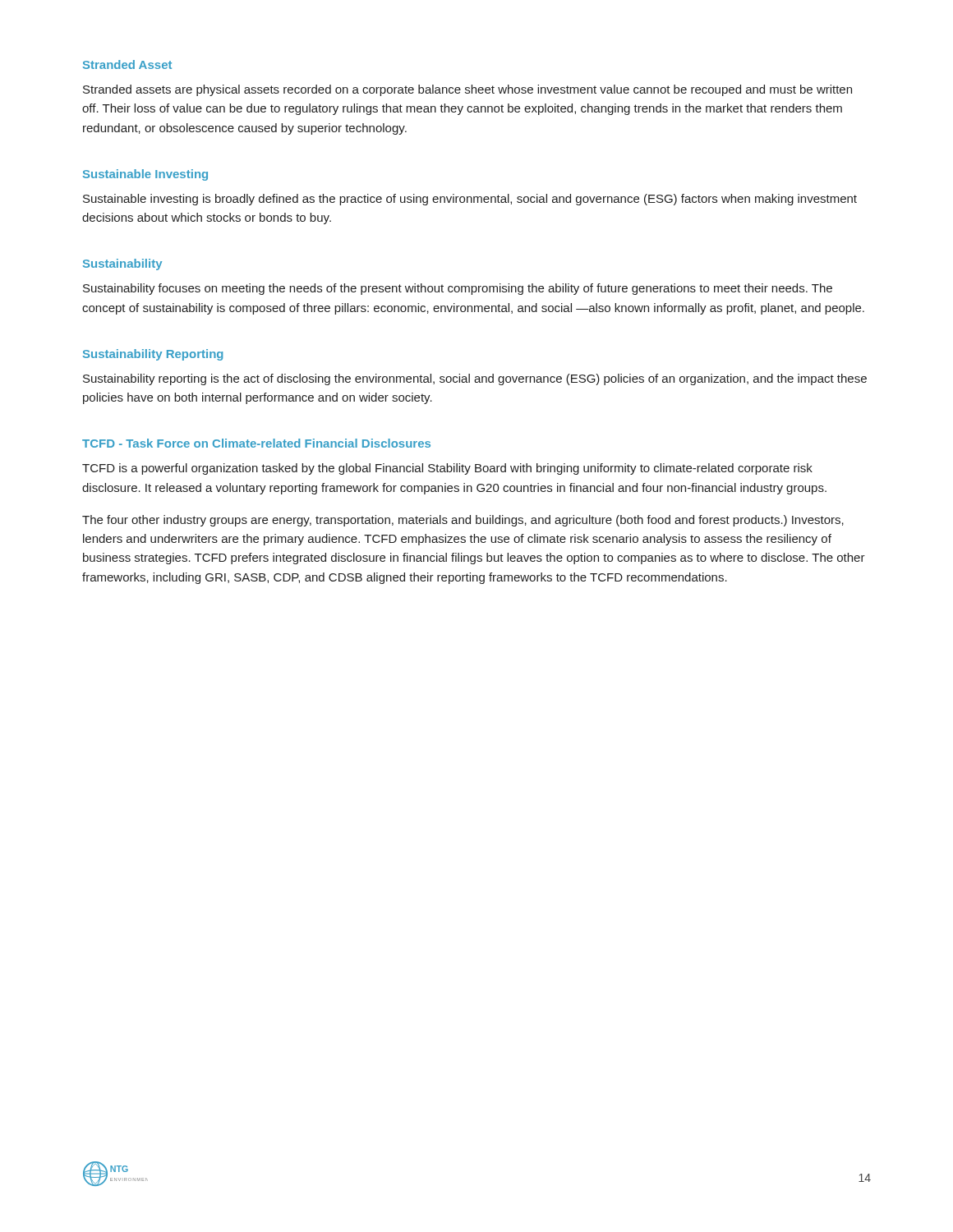Find the text starting "The four other industry groups are energy,"
The width and height of the screenshot is (953, 1232).
pos(473,548)
